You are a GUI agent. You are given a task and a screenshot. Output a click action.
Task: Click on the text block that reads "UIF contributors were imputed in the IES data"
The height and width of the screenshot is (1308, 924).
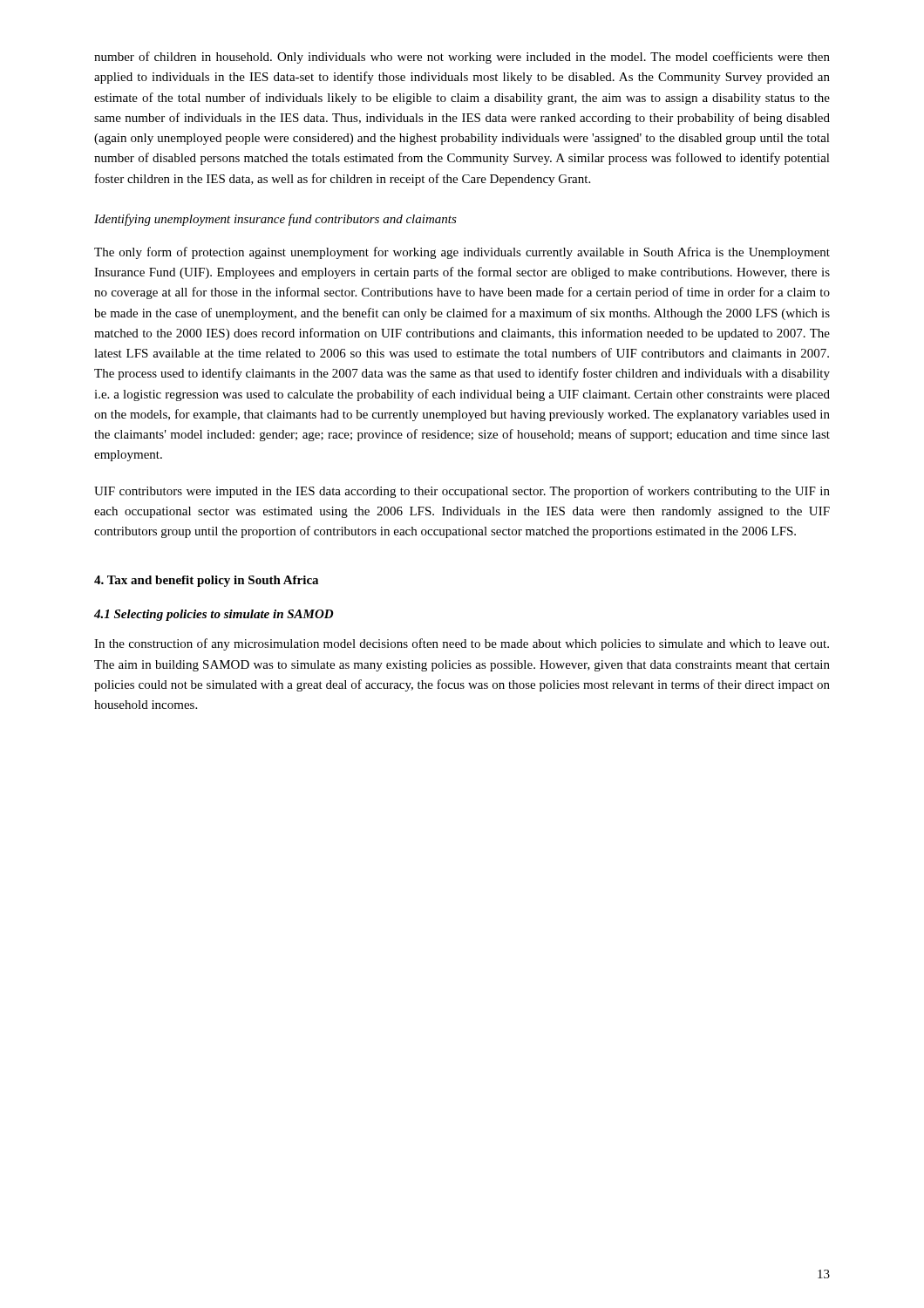click(462, 511)
